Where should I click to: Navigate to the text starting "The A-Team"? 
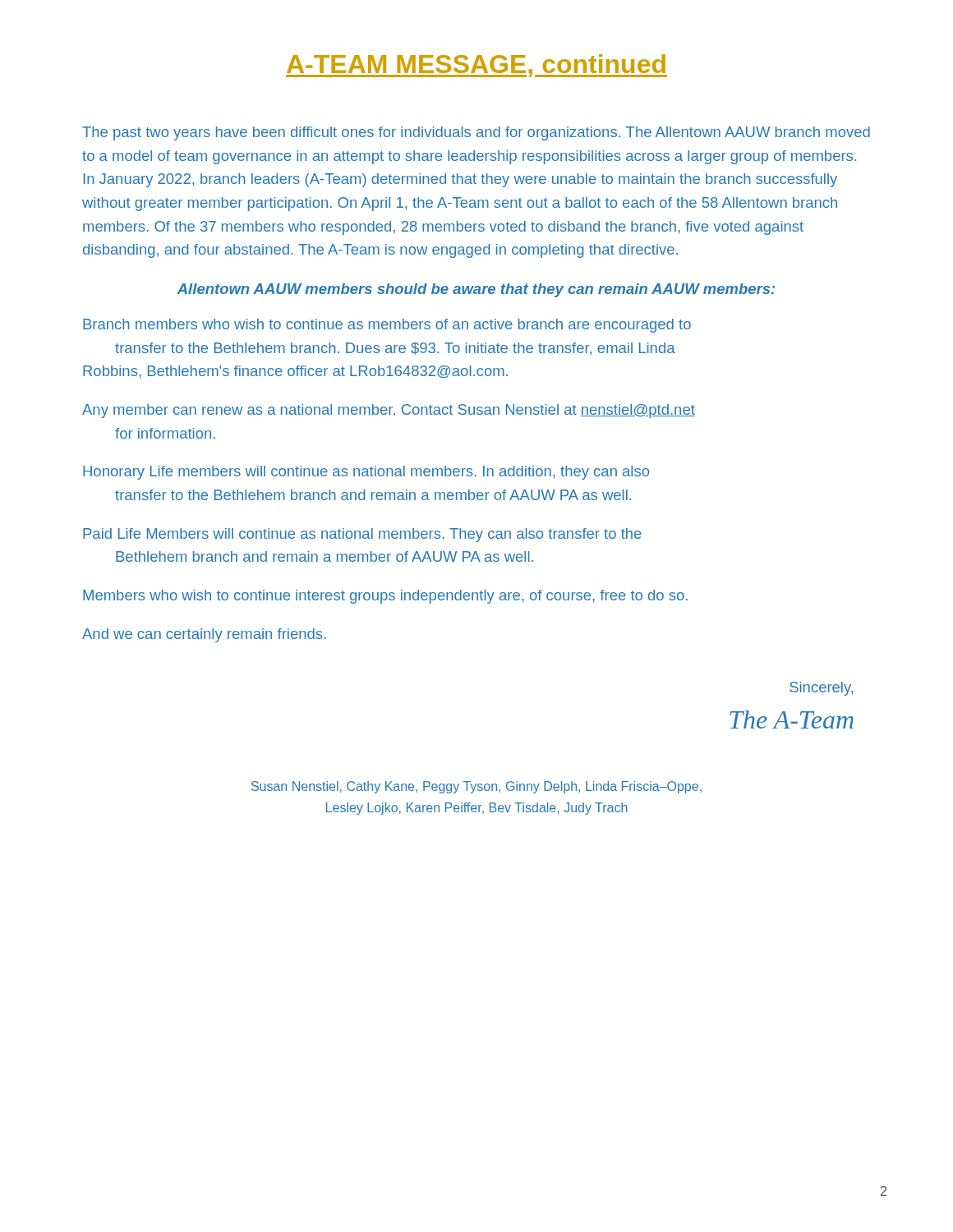(791, 720)
